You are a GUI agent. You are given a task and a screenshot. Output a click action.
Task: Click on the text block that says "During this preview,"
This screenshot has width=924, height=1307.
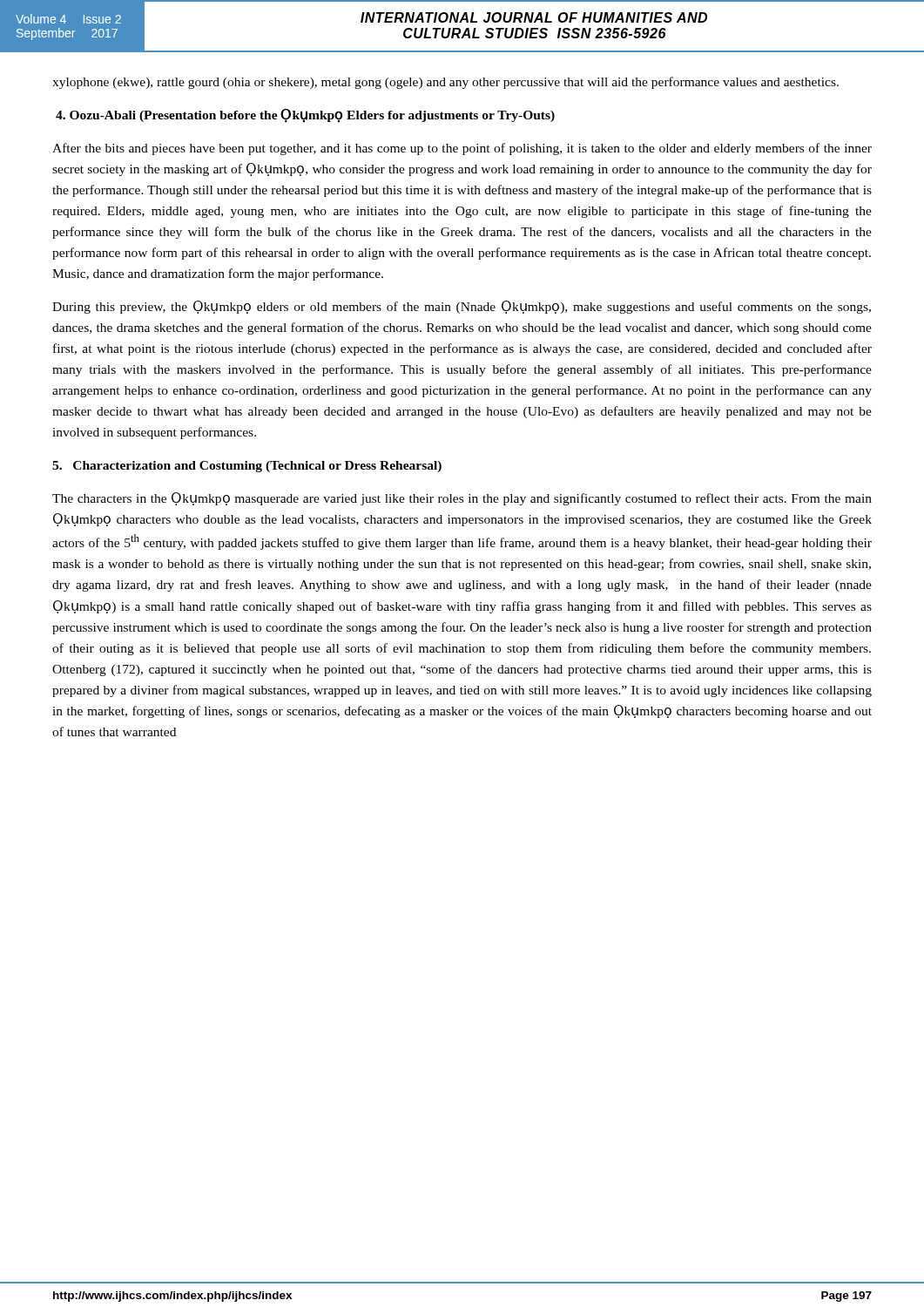coord(462,370)
